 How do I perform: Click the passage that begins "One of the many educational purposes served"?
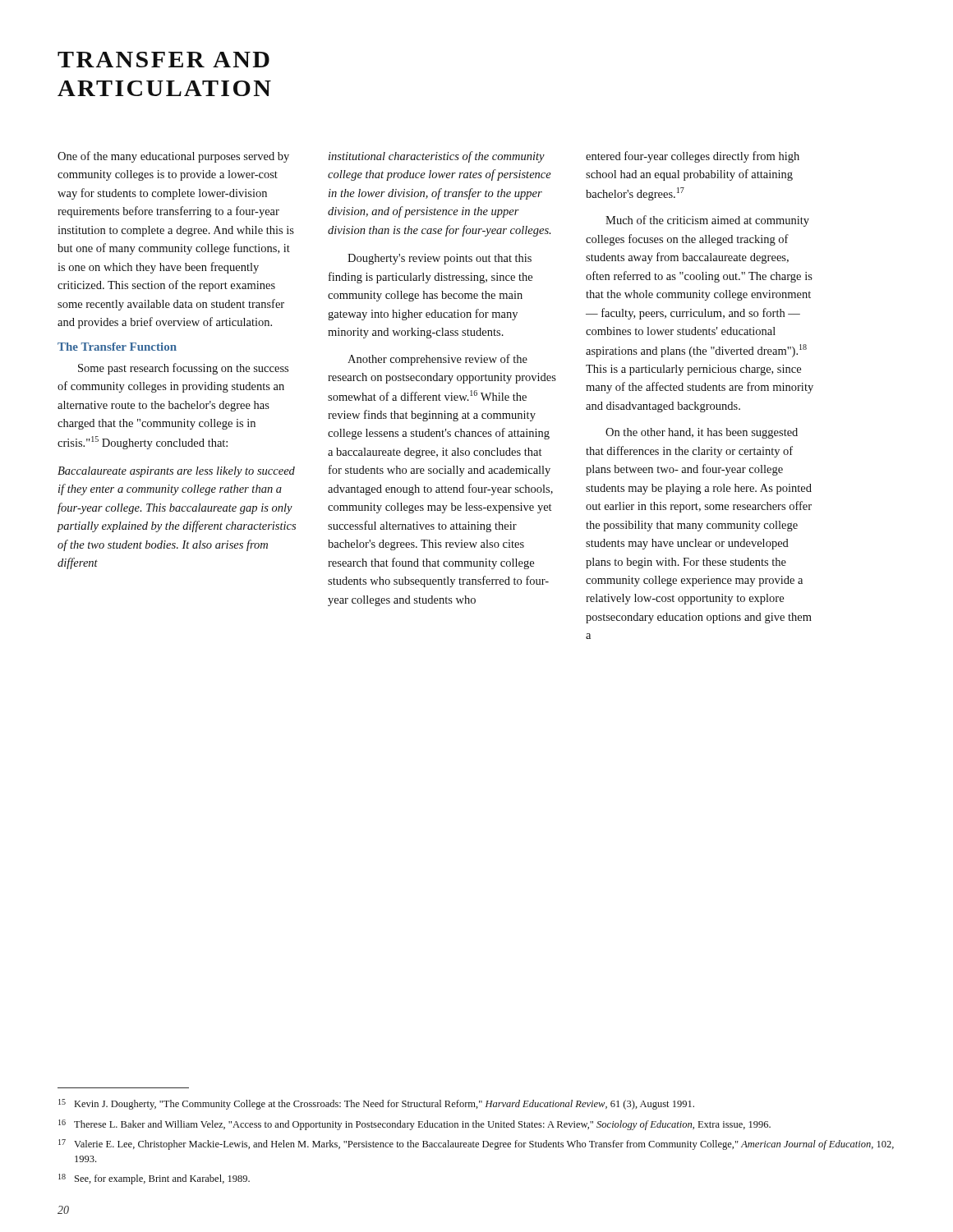tap(179, 239)
